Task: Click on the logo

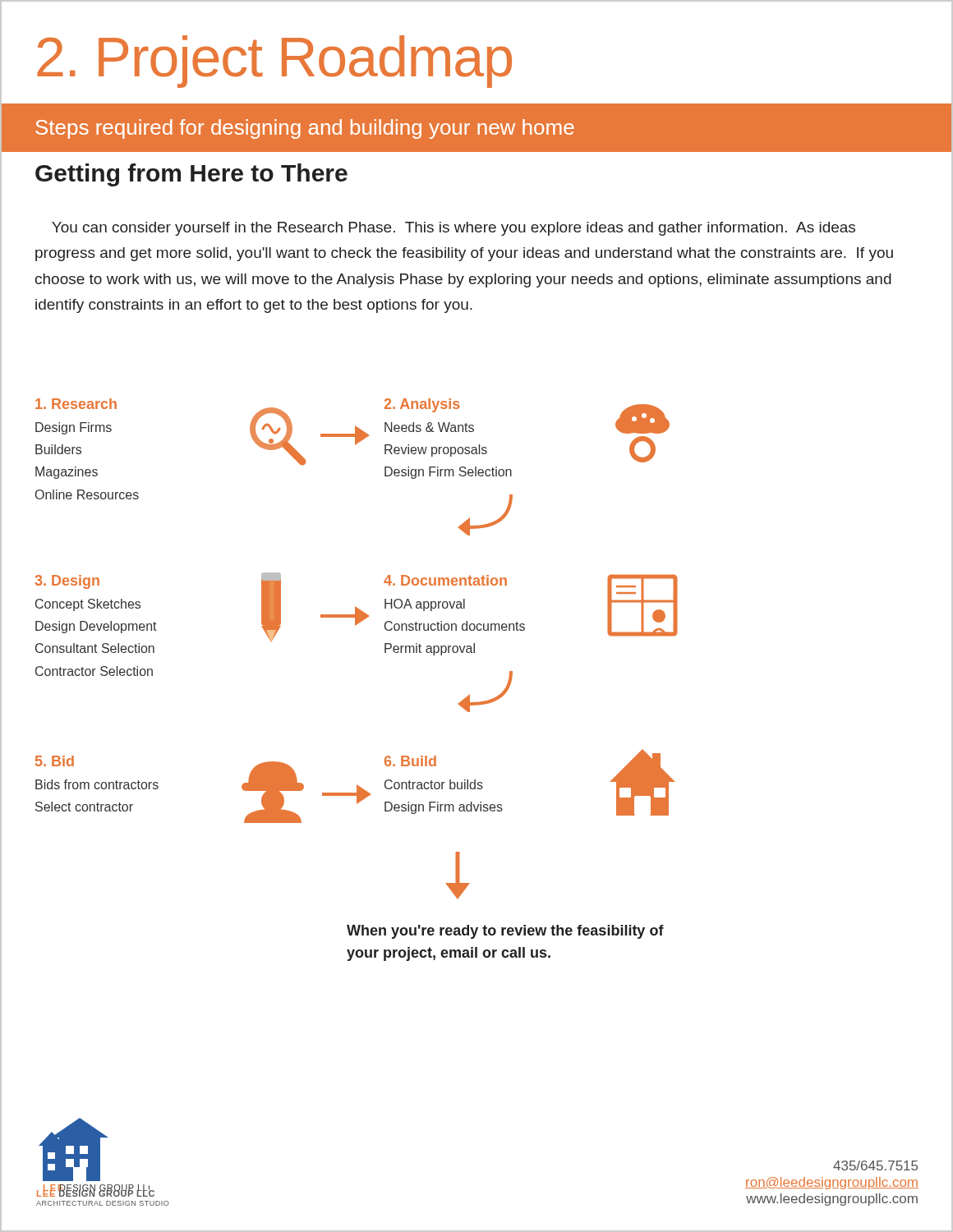Action: (x=102, y=1159)
